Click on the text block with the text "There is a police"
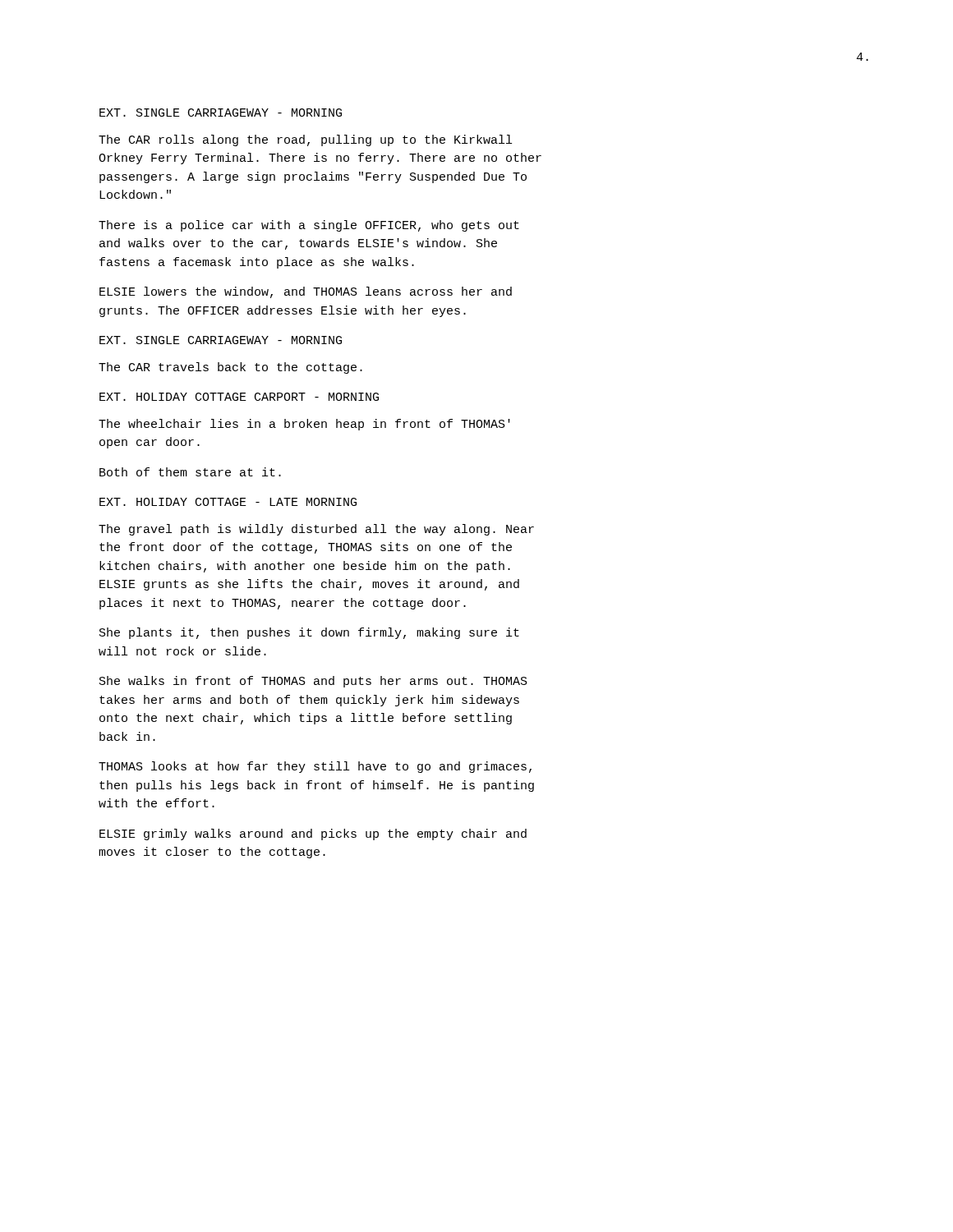953x1232 pixels. (309, 244)
